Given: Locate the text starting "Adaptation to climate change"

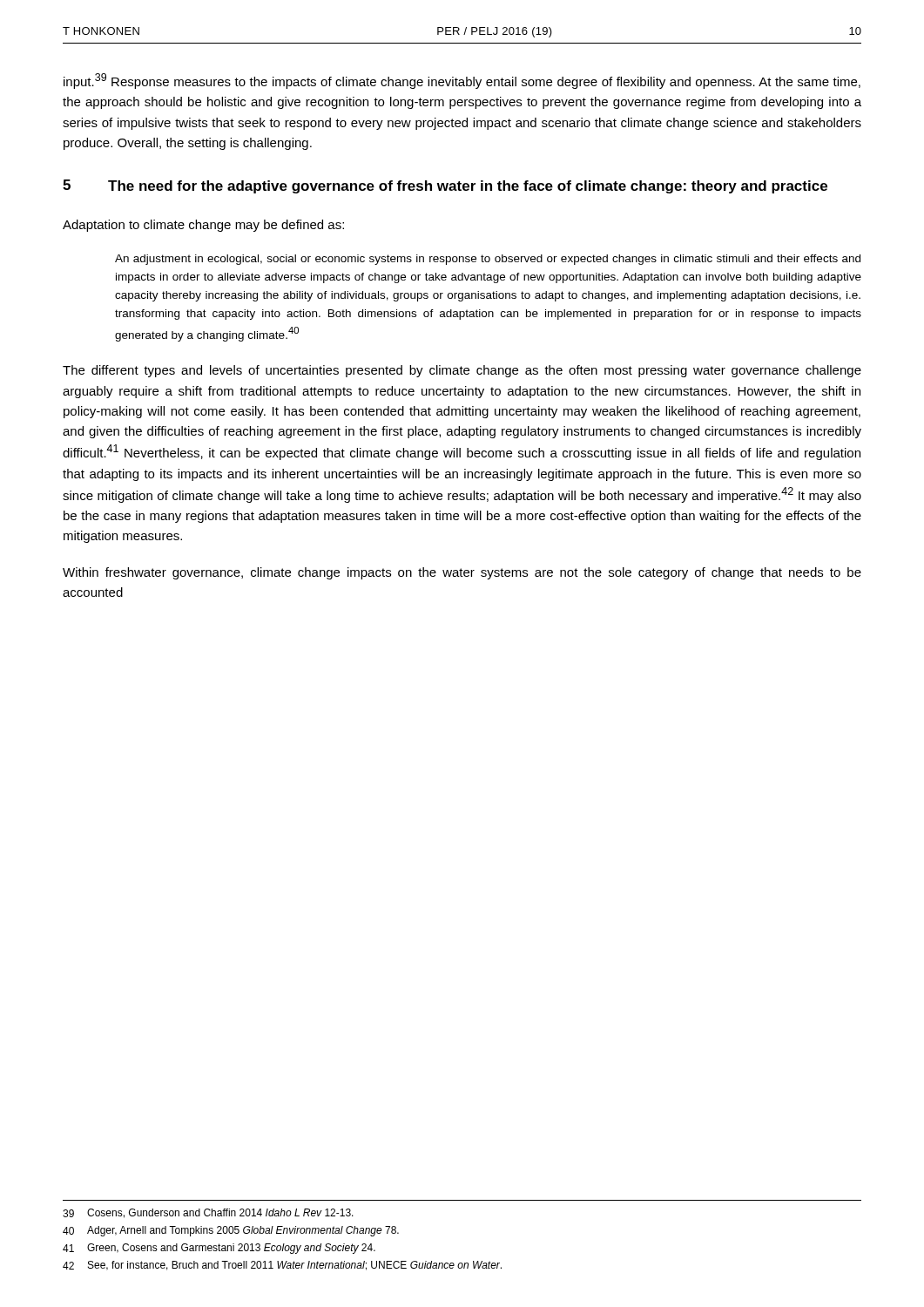Looking at the screenshot, I should pos(204,224).
